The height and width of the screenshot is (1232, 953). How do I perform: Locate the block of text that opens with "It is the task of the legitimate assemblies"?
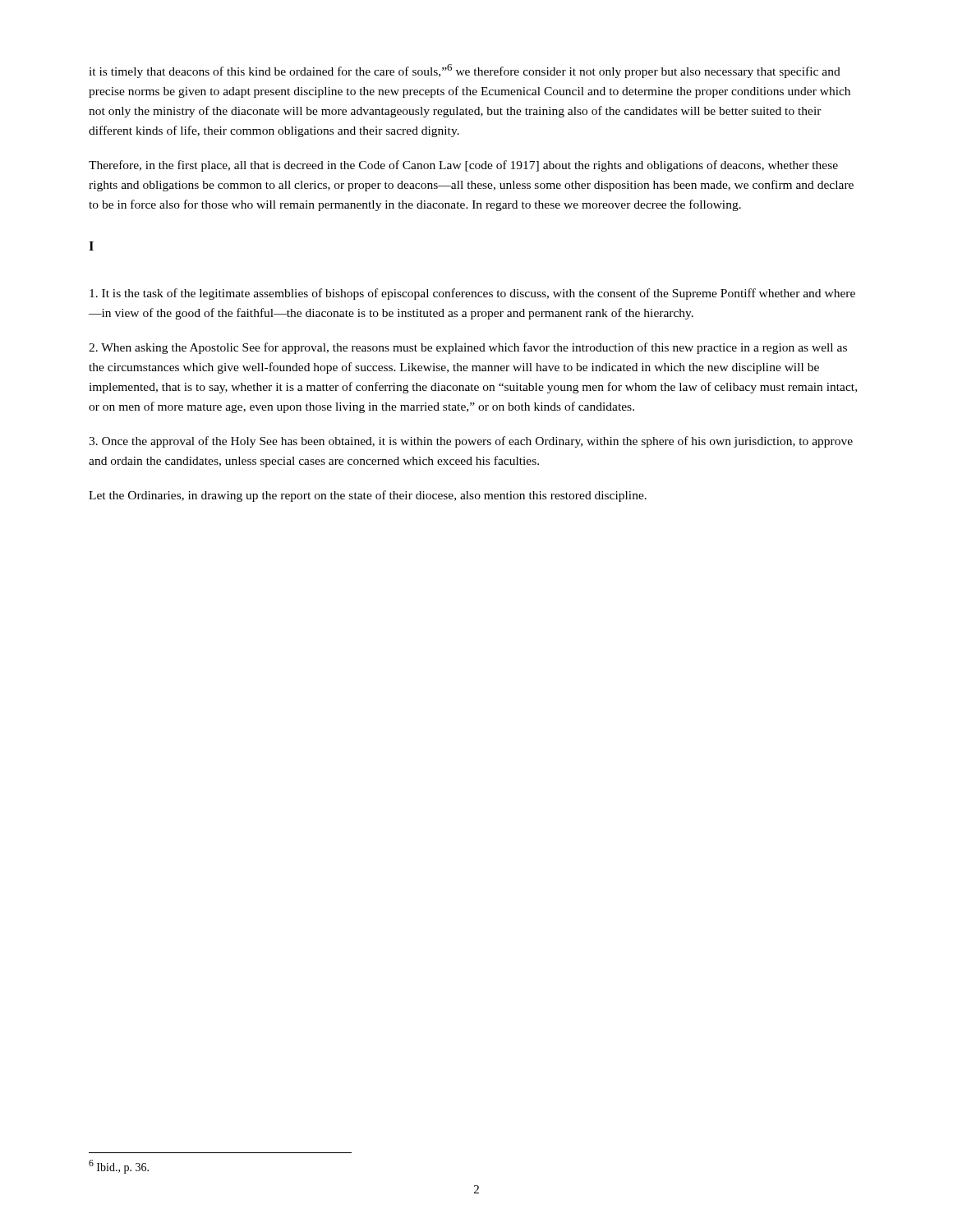pos(472,303)
